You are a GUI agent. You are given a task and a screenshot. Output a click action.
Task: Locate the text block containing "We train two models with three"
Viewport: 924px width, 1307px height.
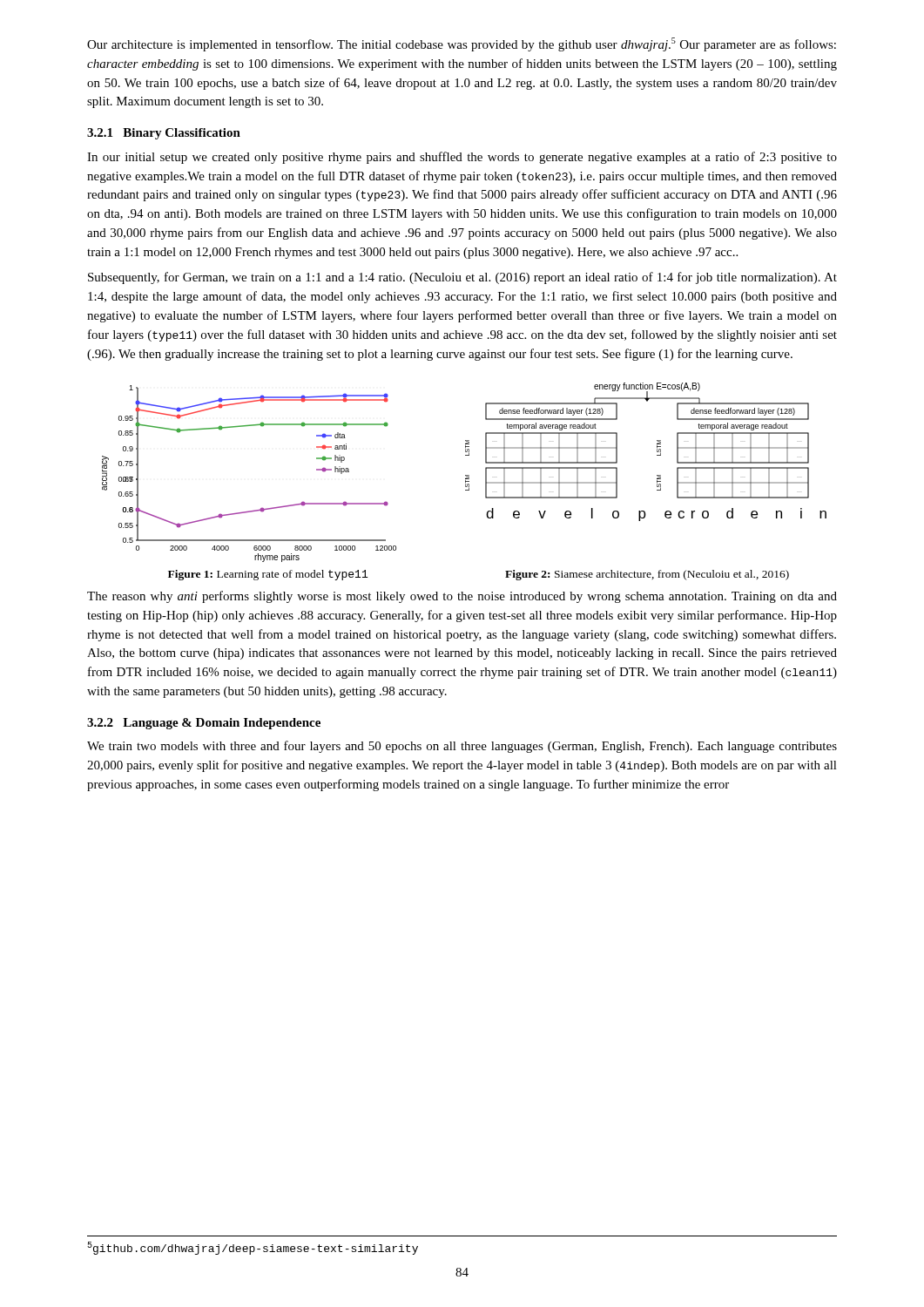pyautogui.click(x=462, y=766)
